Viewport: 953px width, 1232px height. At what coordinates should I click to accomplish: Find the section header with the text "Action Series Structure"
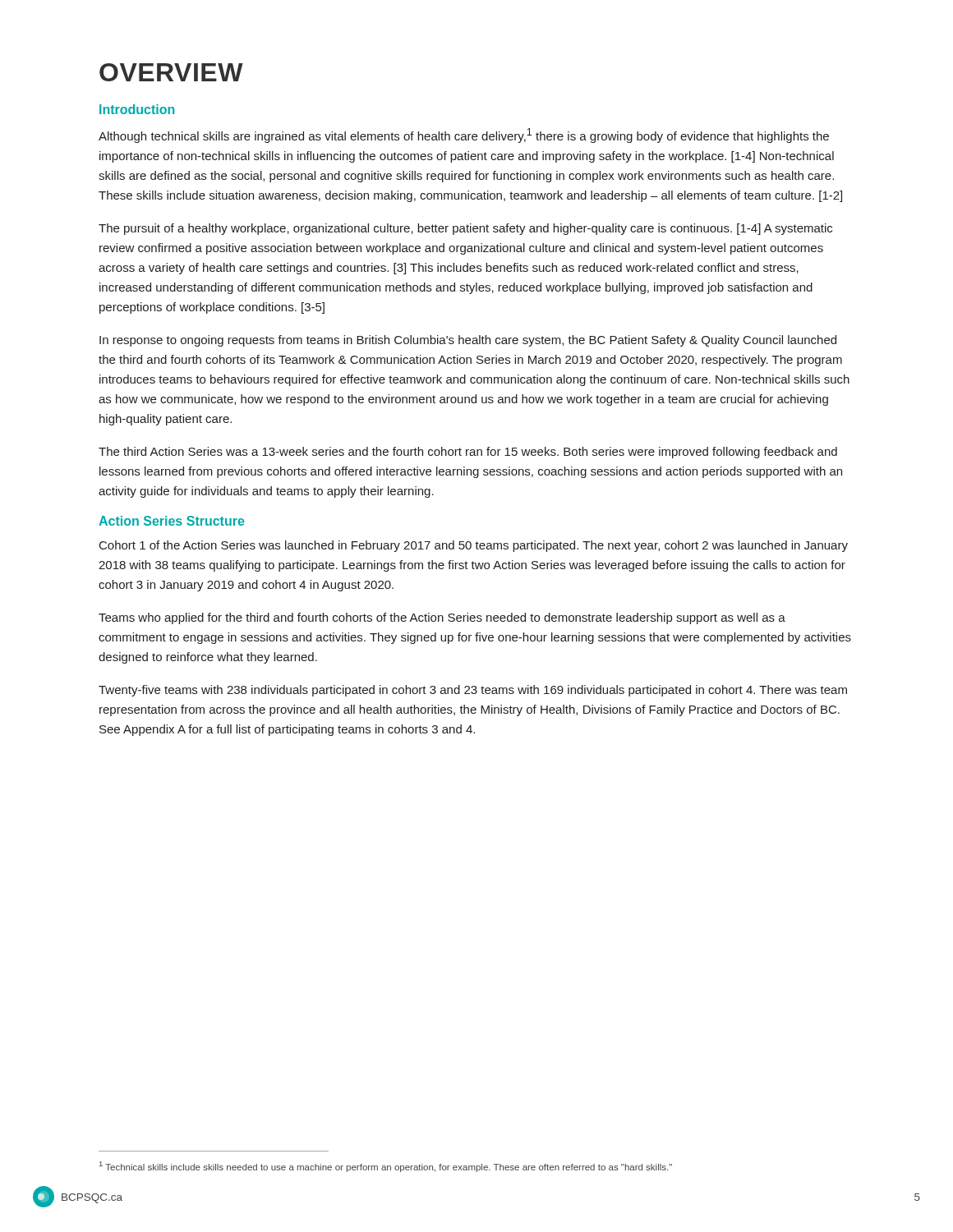[x=172, y=521]
